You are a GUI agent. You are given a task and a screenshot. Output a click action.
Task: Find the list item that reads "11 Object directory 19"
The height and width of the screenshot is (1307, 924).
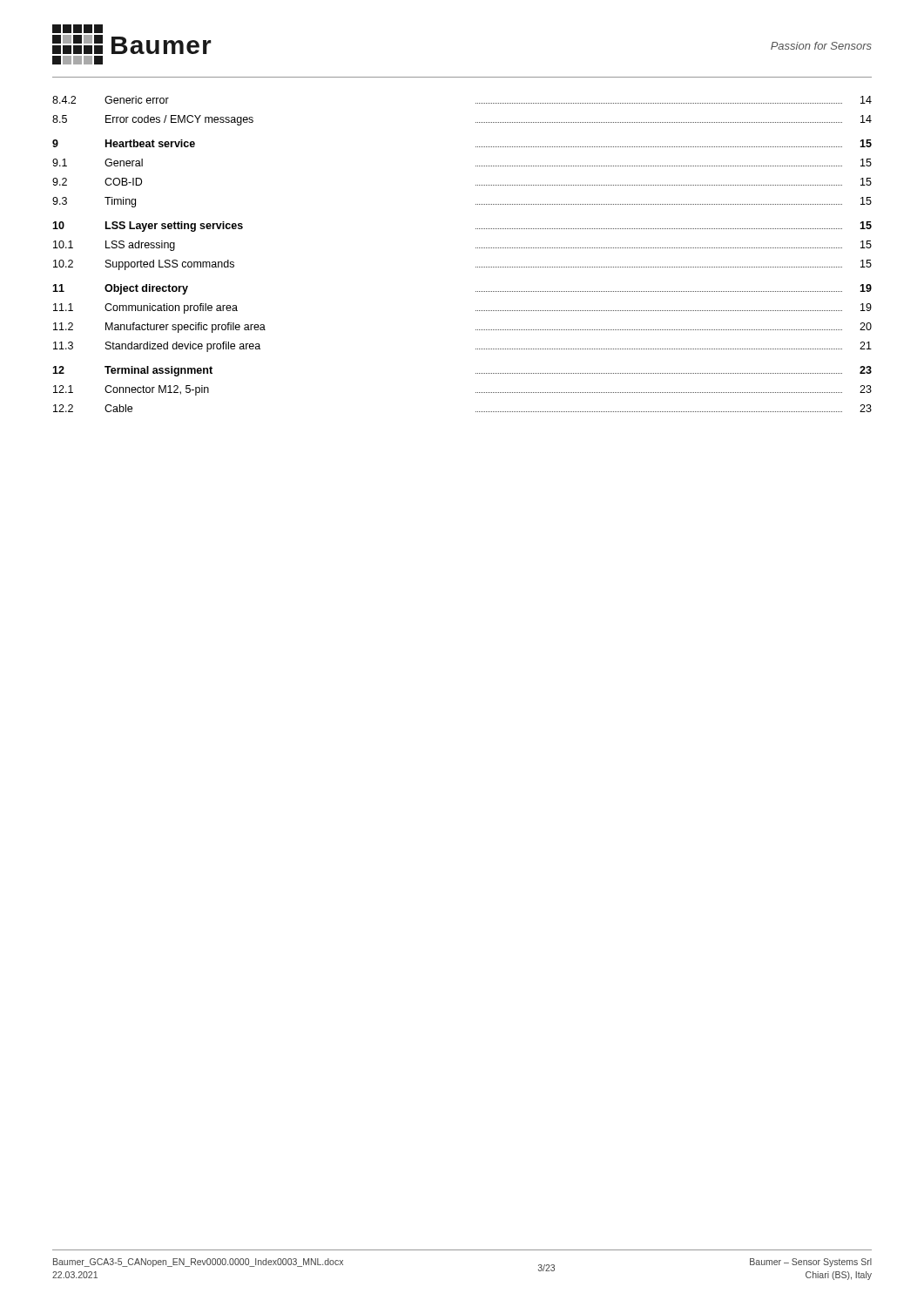143,289
